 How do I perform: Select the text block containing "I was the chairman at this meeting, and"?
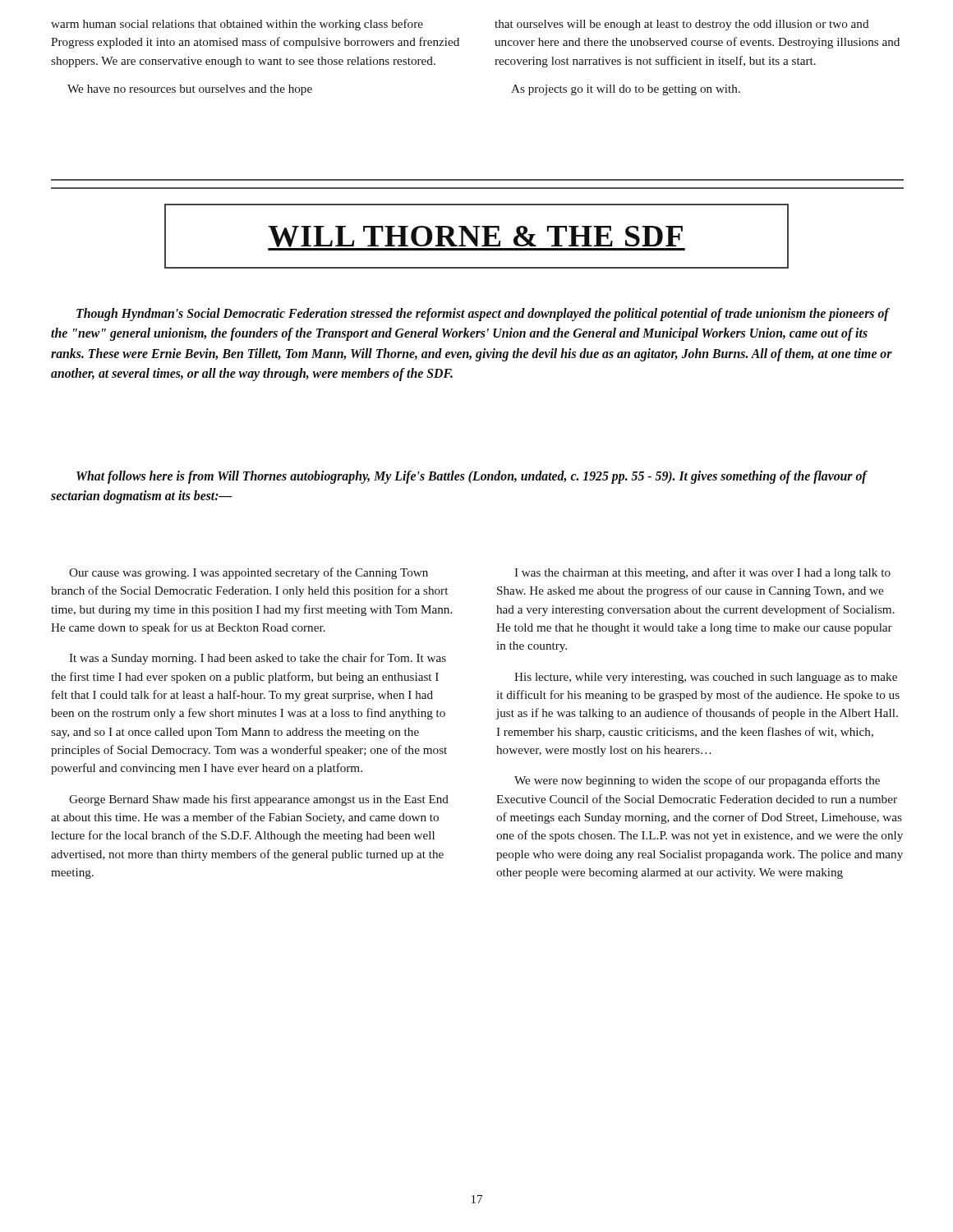[x=696, y=609]
